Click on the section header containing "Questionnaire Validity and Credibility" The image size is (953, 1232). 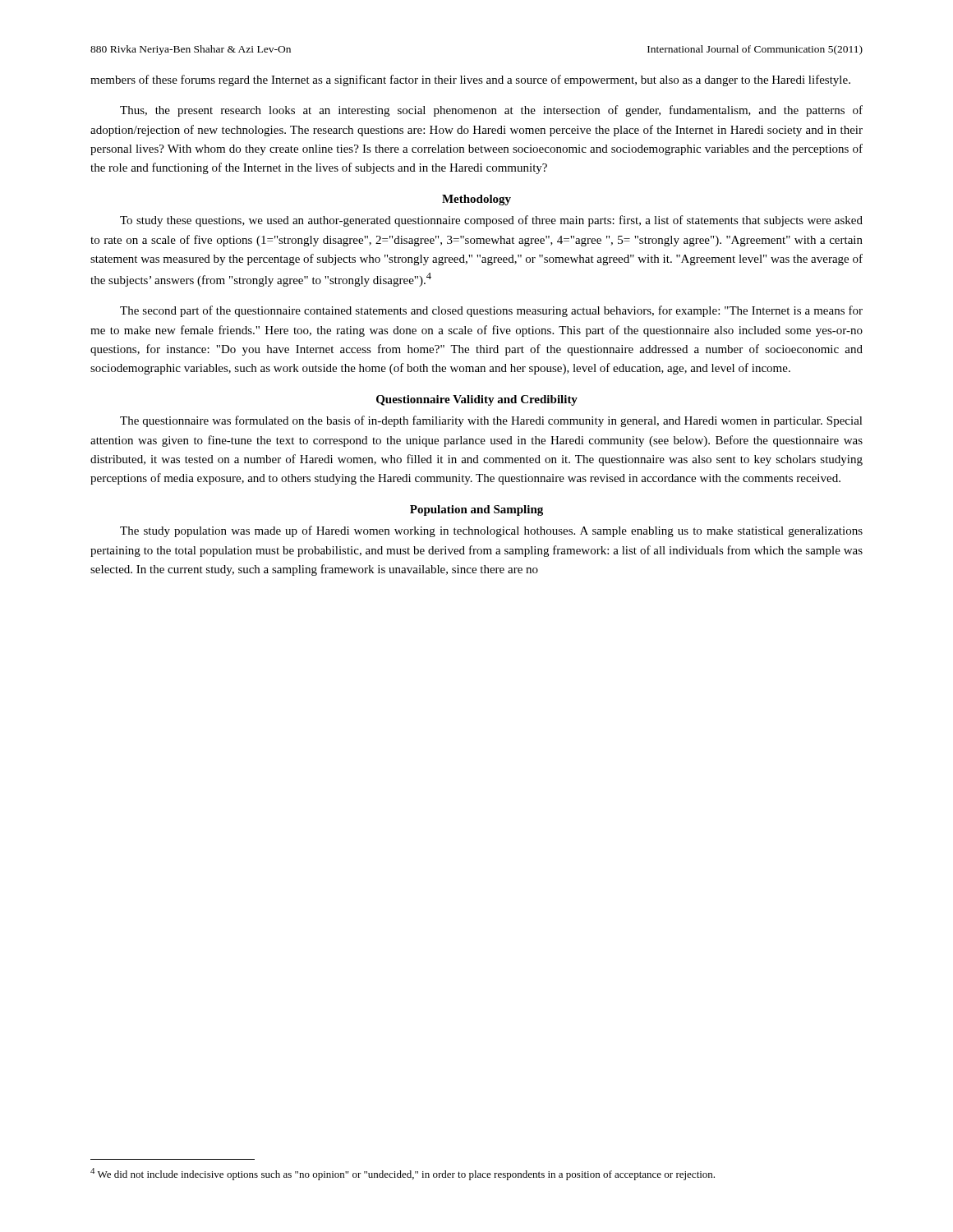click(x=476, y=399)
